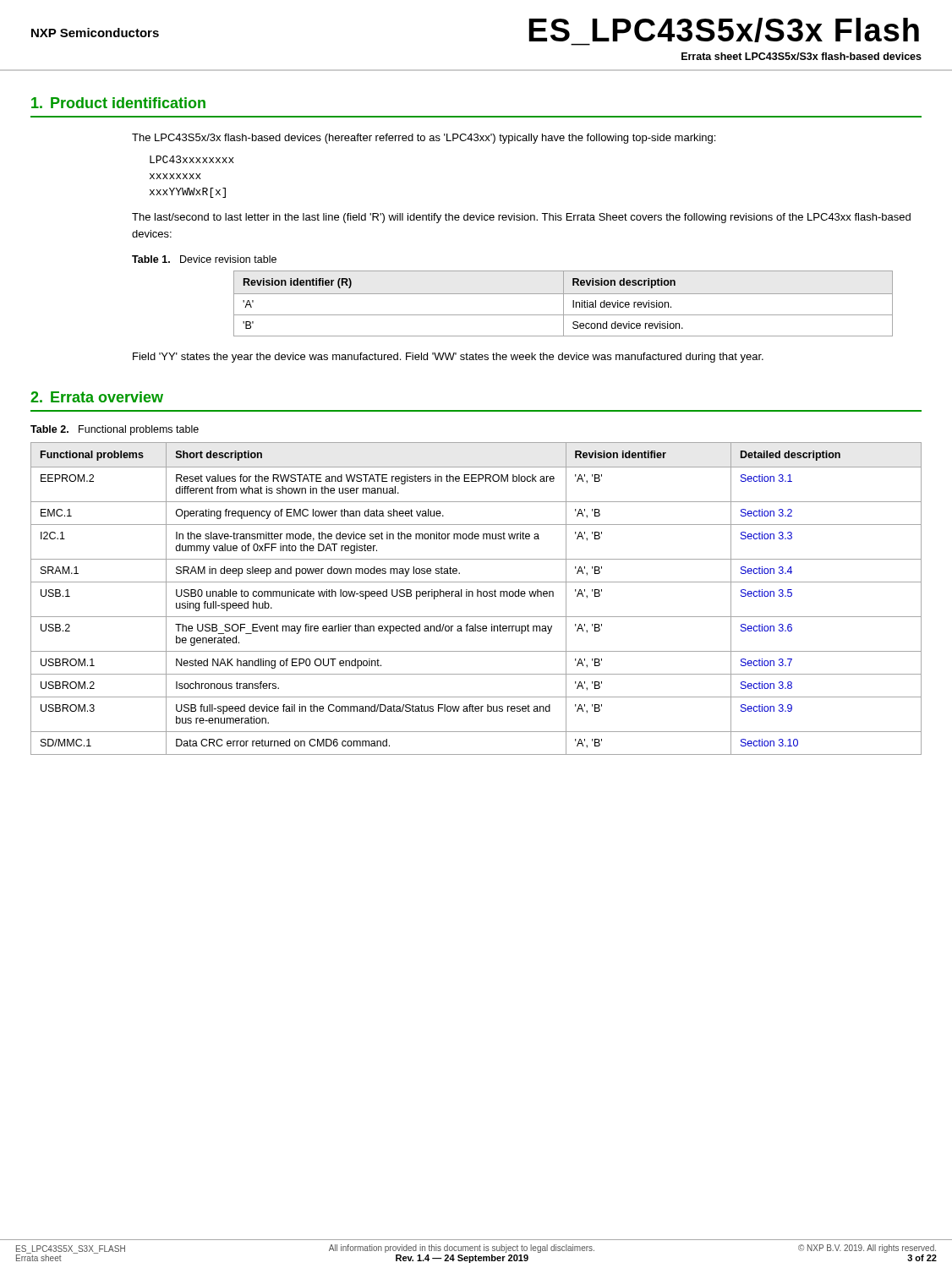Select the text block starting "Table 1. Device revision table"
The width and height of the screenshot is (952, 1268).
[204, 260]
